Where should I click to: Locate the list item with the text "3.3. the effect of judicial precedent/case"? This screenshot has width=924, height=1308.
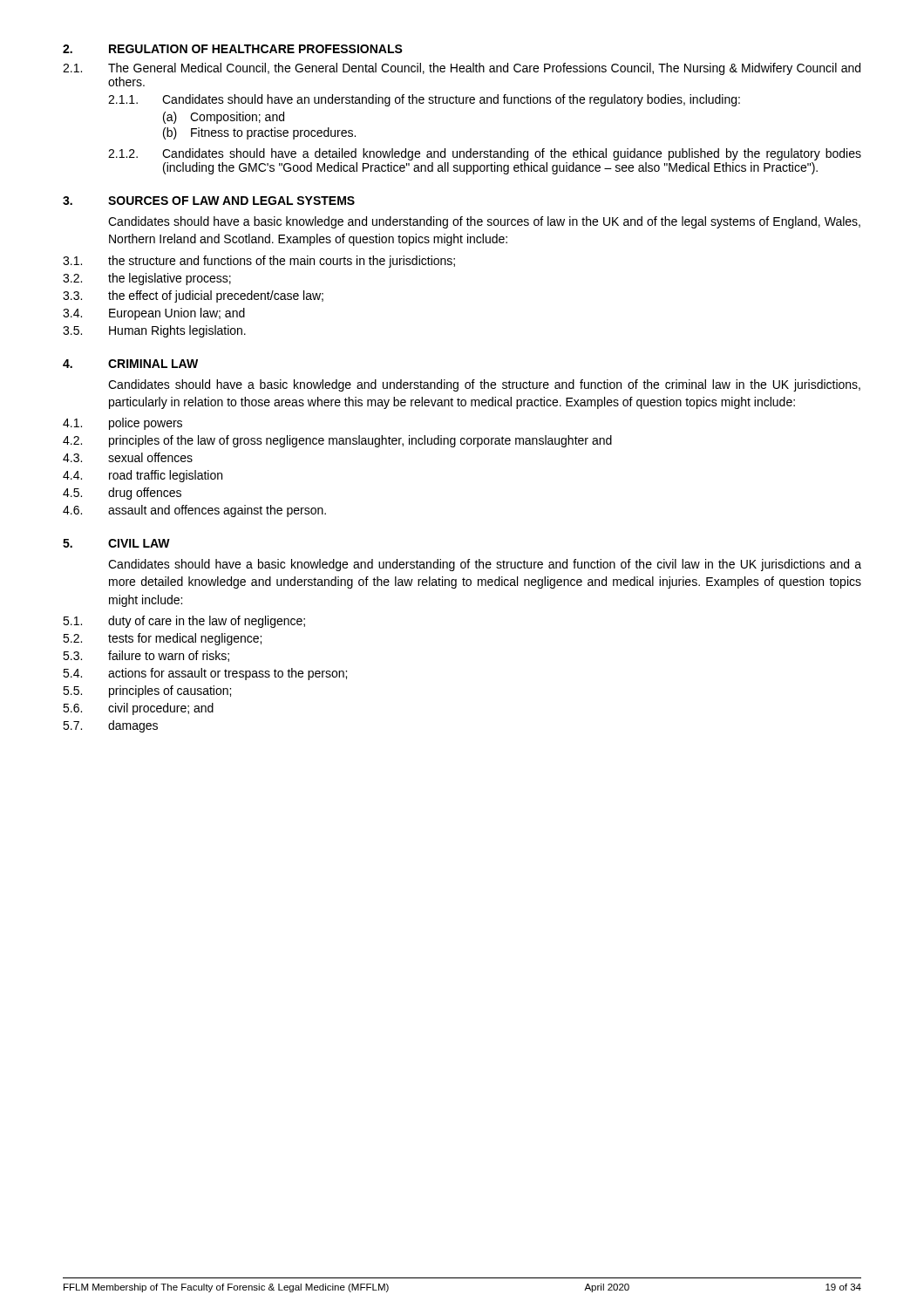(193, 296)
